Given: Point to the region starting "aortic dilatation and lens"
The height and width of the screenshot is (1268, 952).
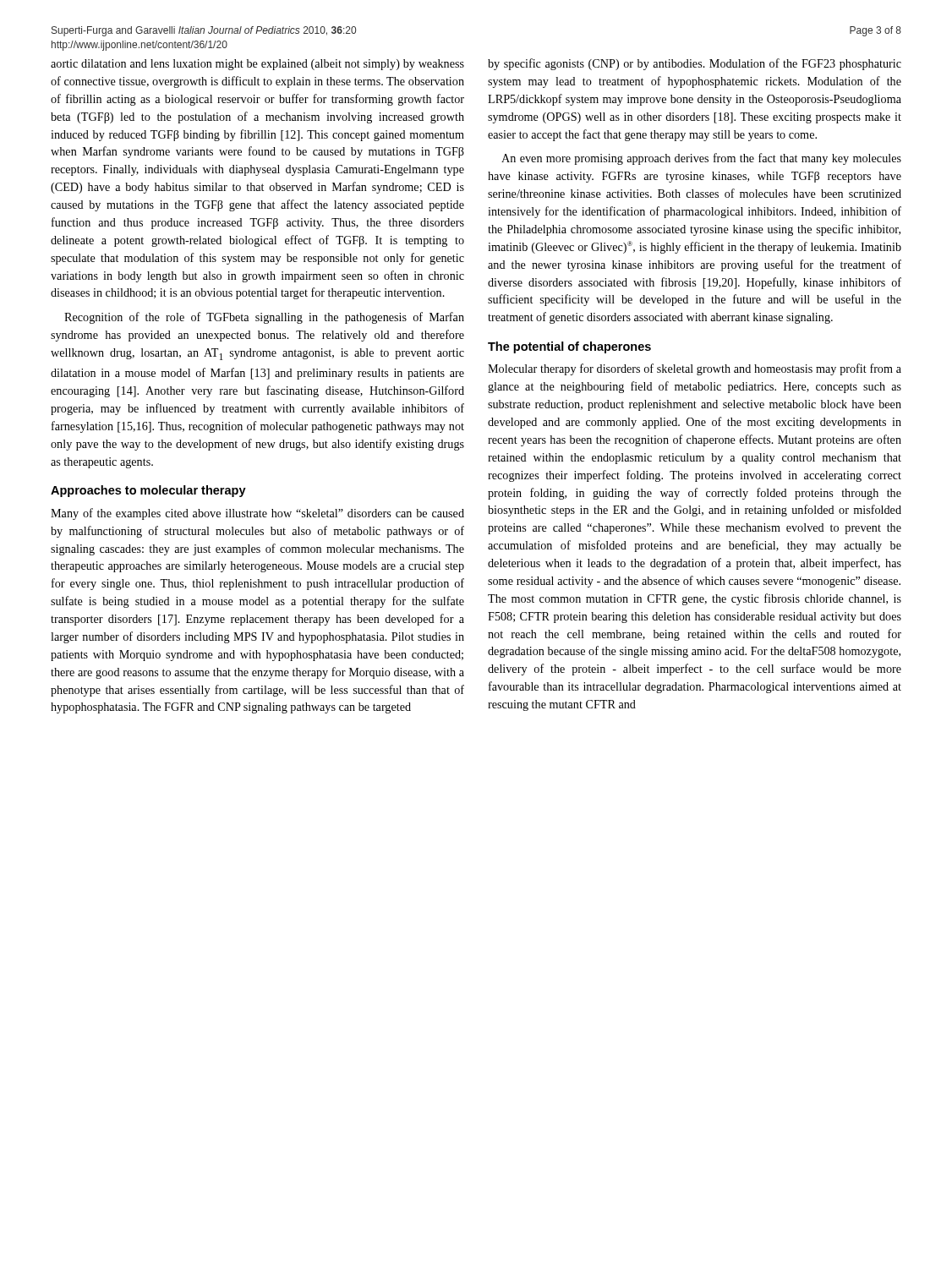Looking at the screenshot, I should (257, 263).
